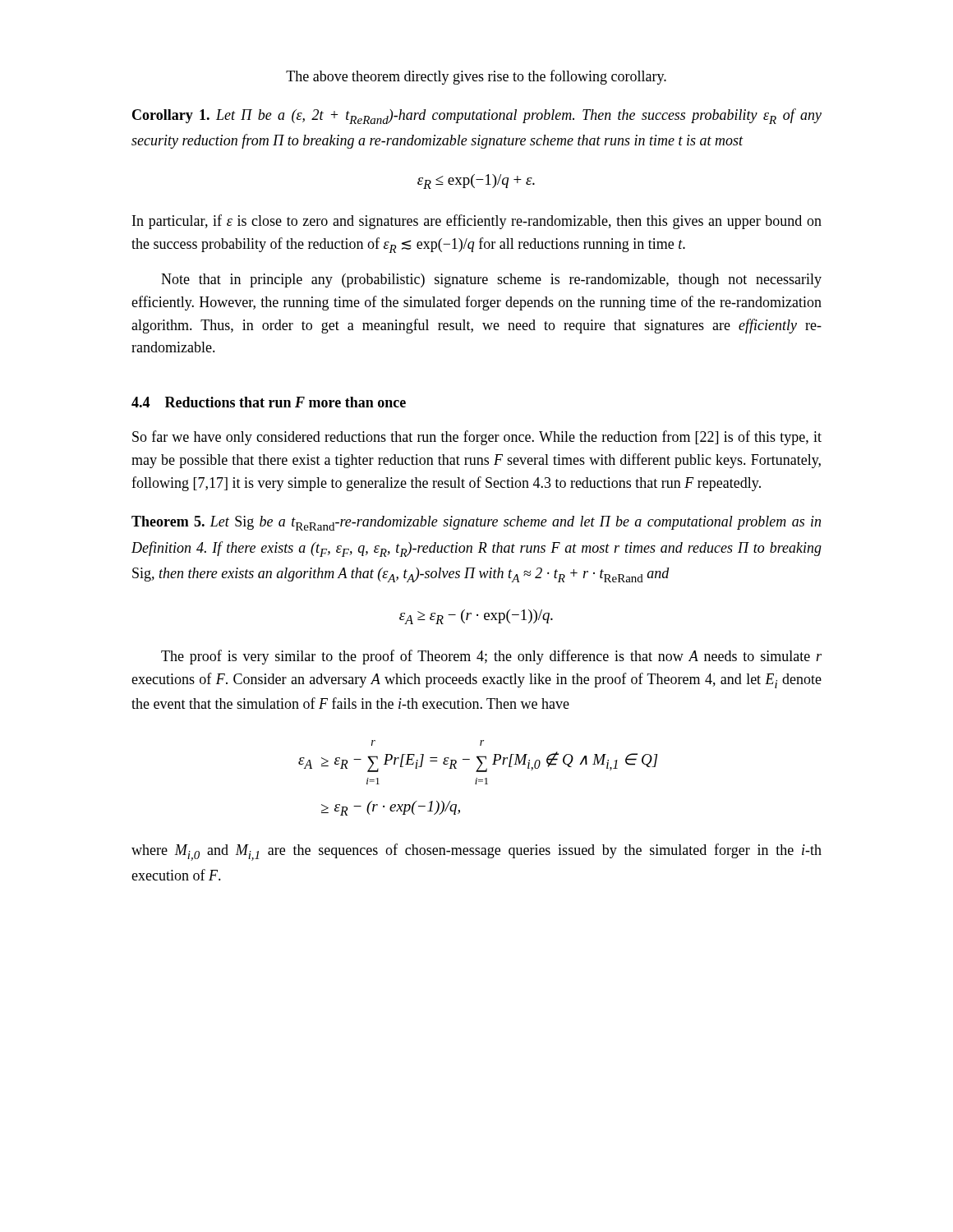Point to the block beginning "The above theorem directly gives rise to"
953x1232 pixels.
[x=476, y=77]
